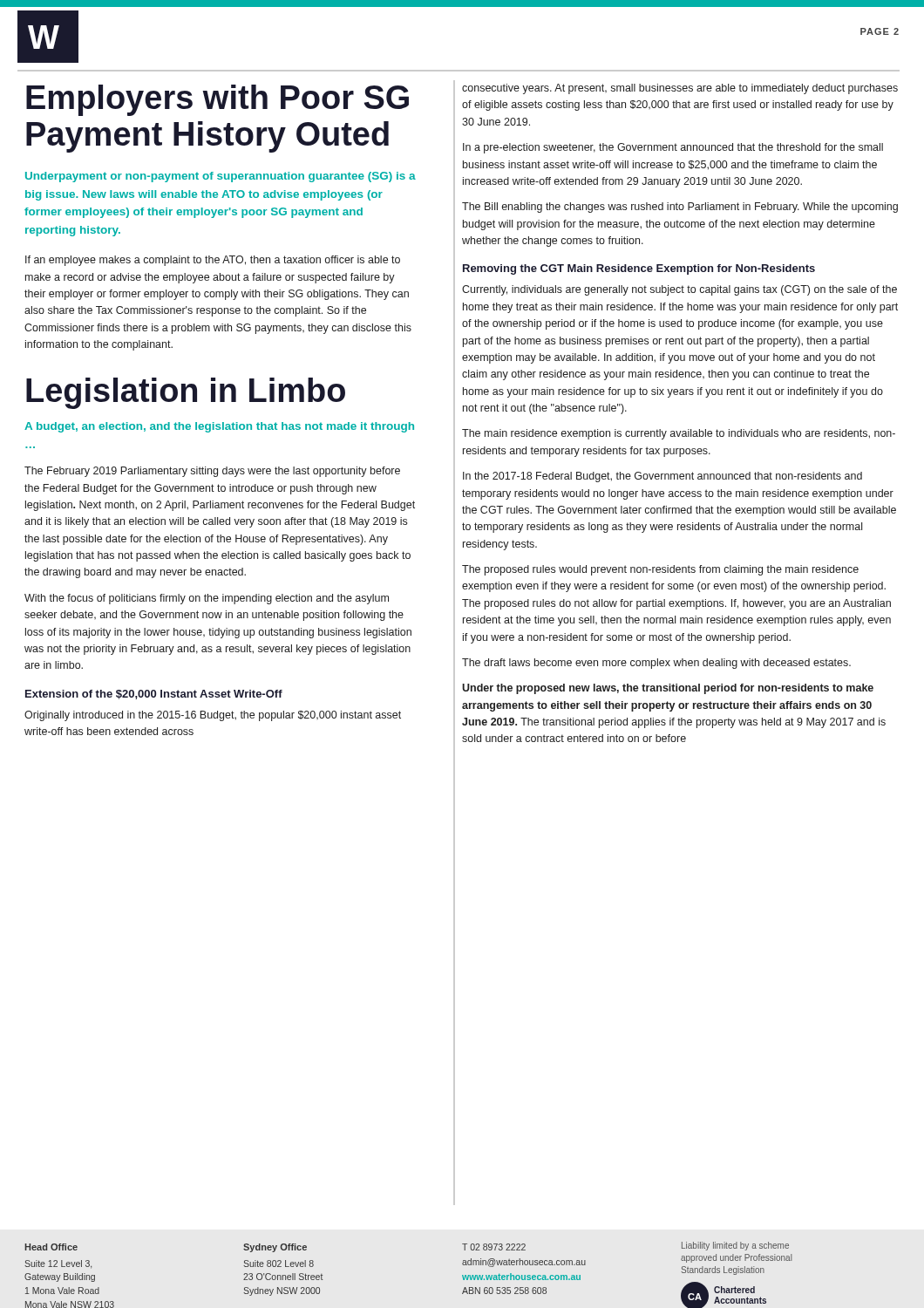Find the passage starting "Underpayment or non-payment"
The image size is (924, 1308).
tap(220, 203)
